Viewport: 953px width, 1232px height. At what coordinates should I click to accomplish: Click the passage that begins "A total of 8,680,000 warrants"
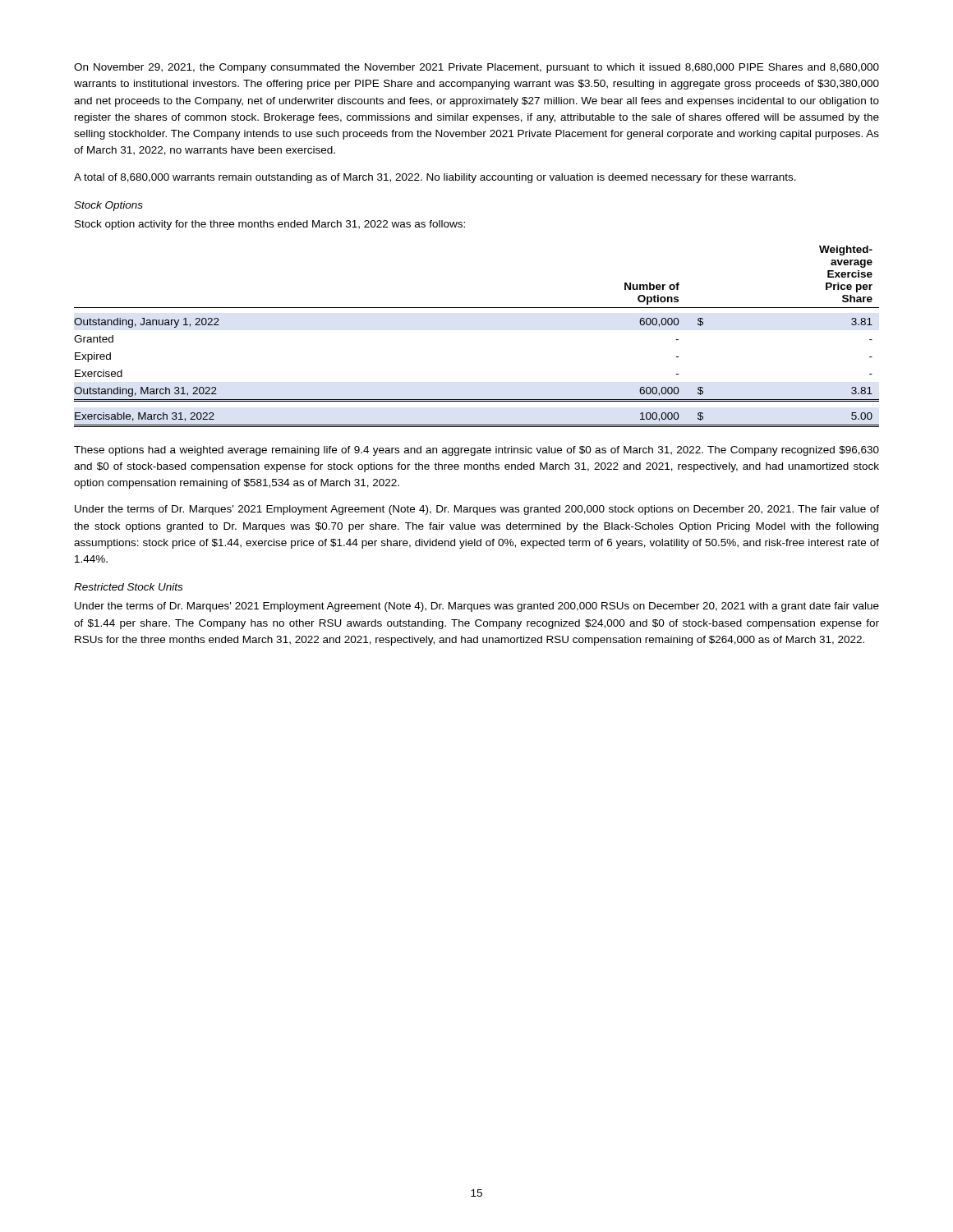[x=435, y=177]
